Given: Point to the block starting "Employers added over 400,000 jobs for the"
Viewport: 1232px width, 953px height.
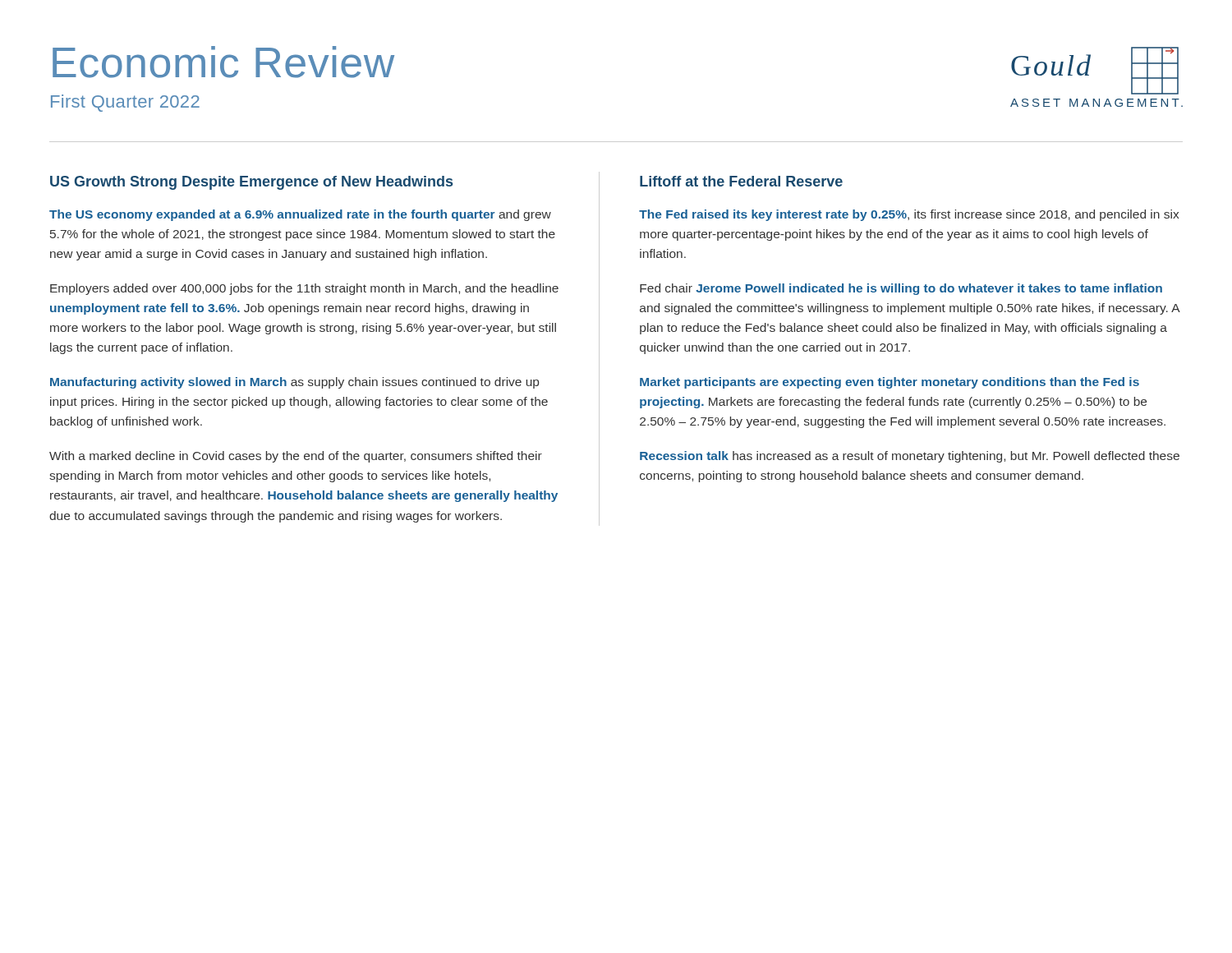Looking at the screenshot, I should click(304, 318).
